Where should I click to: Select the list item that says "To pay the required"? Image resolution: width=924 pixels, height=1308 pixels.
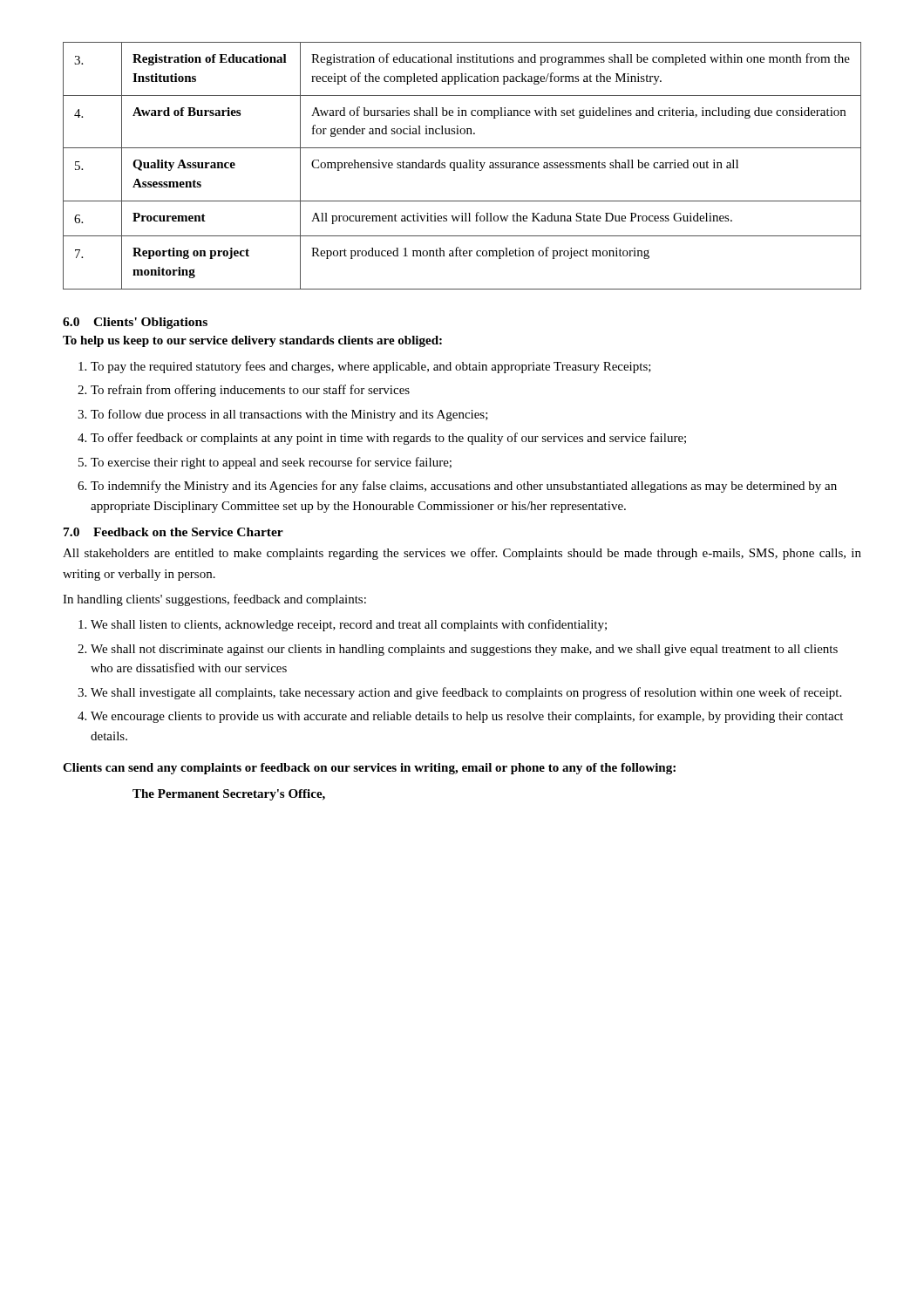coord(371,366)
